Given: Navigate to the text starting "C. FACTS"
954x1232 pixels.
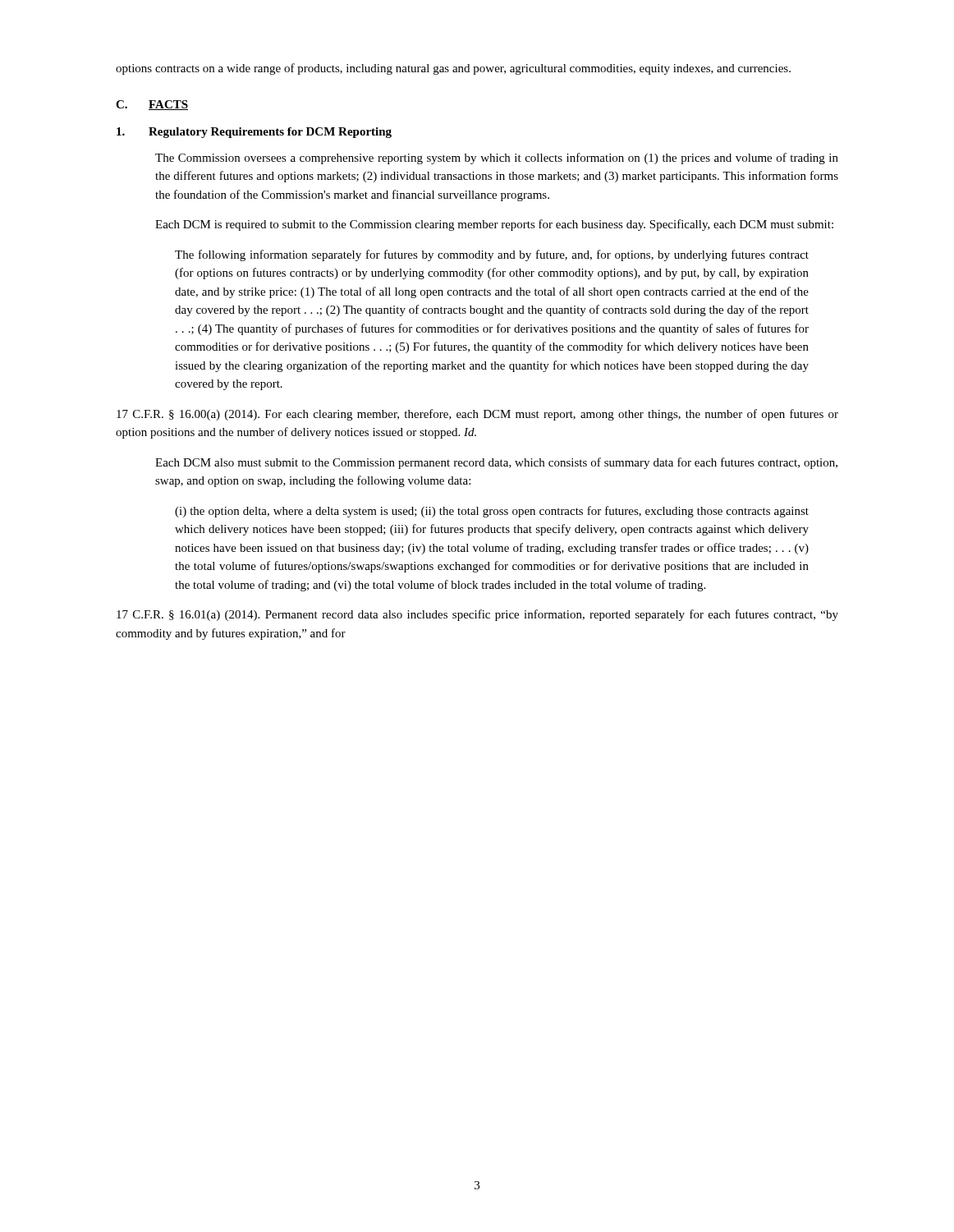Looking at the screenshot, I should 152,105.
